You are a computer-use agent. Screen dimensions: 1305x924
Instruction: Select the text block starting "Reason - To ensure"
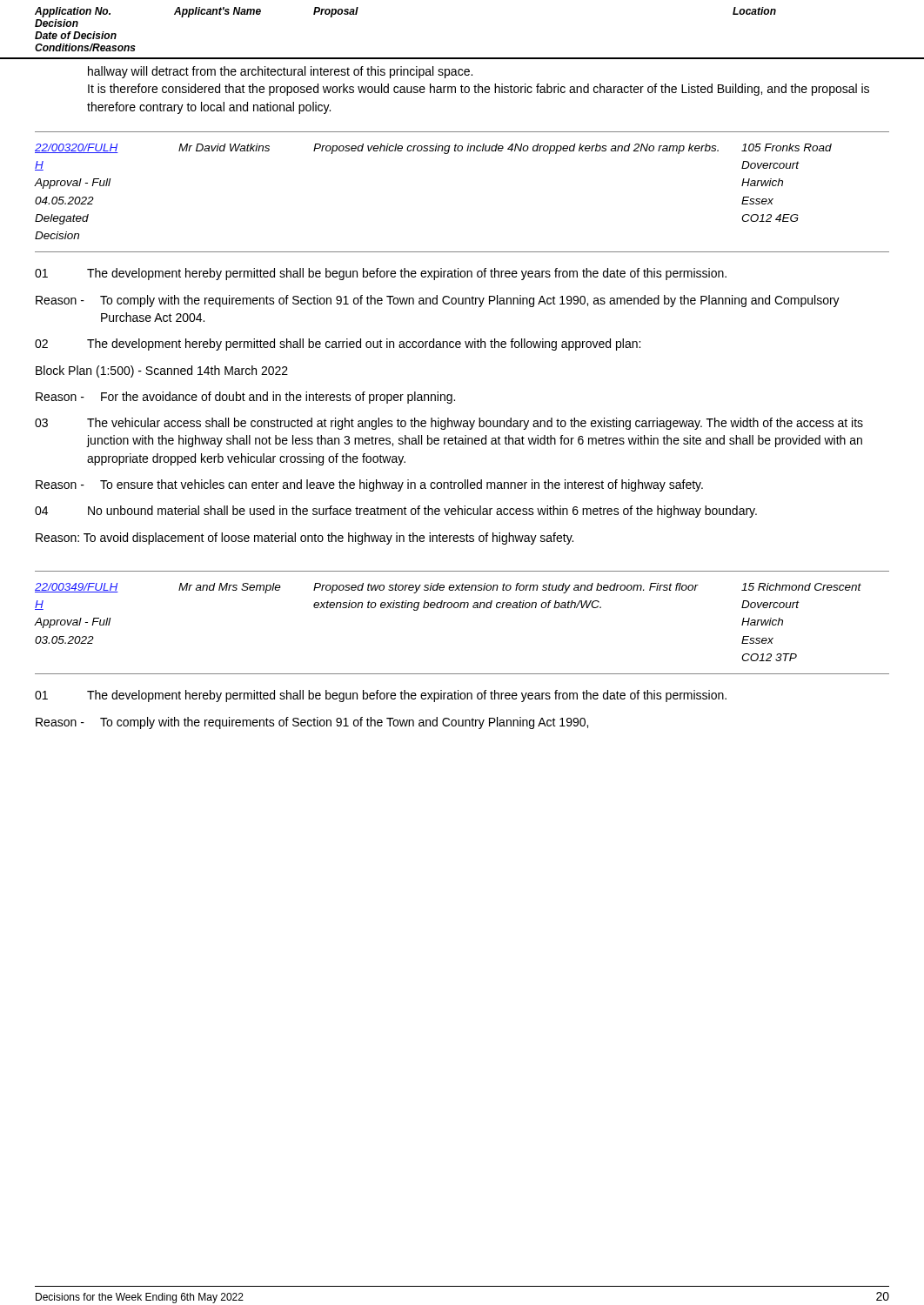click(462, 485)
